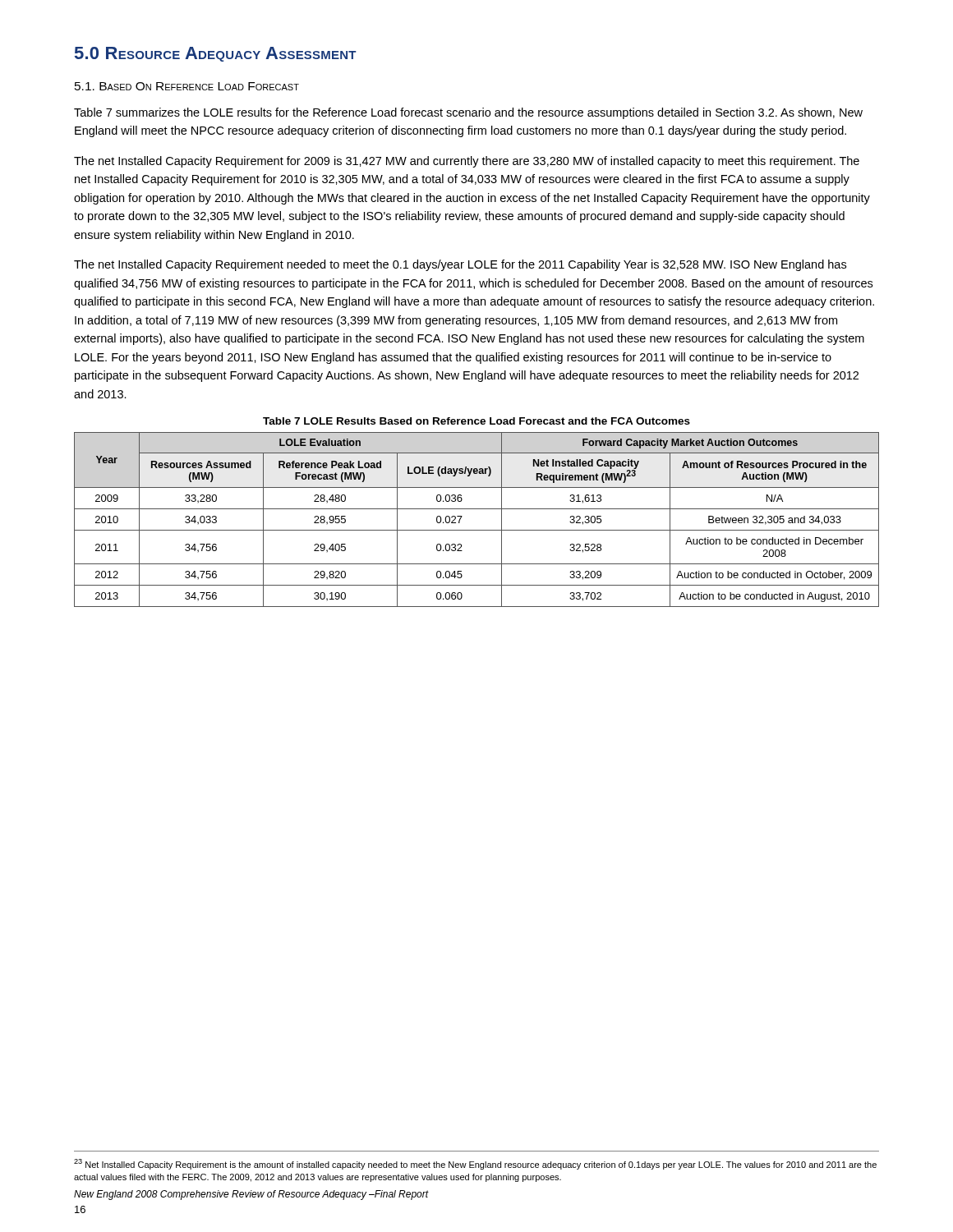Find "5.1. Based On Reference Load Forecast" on this page

click(x=187, y=86)
